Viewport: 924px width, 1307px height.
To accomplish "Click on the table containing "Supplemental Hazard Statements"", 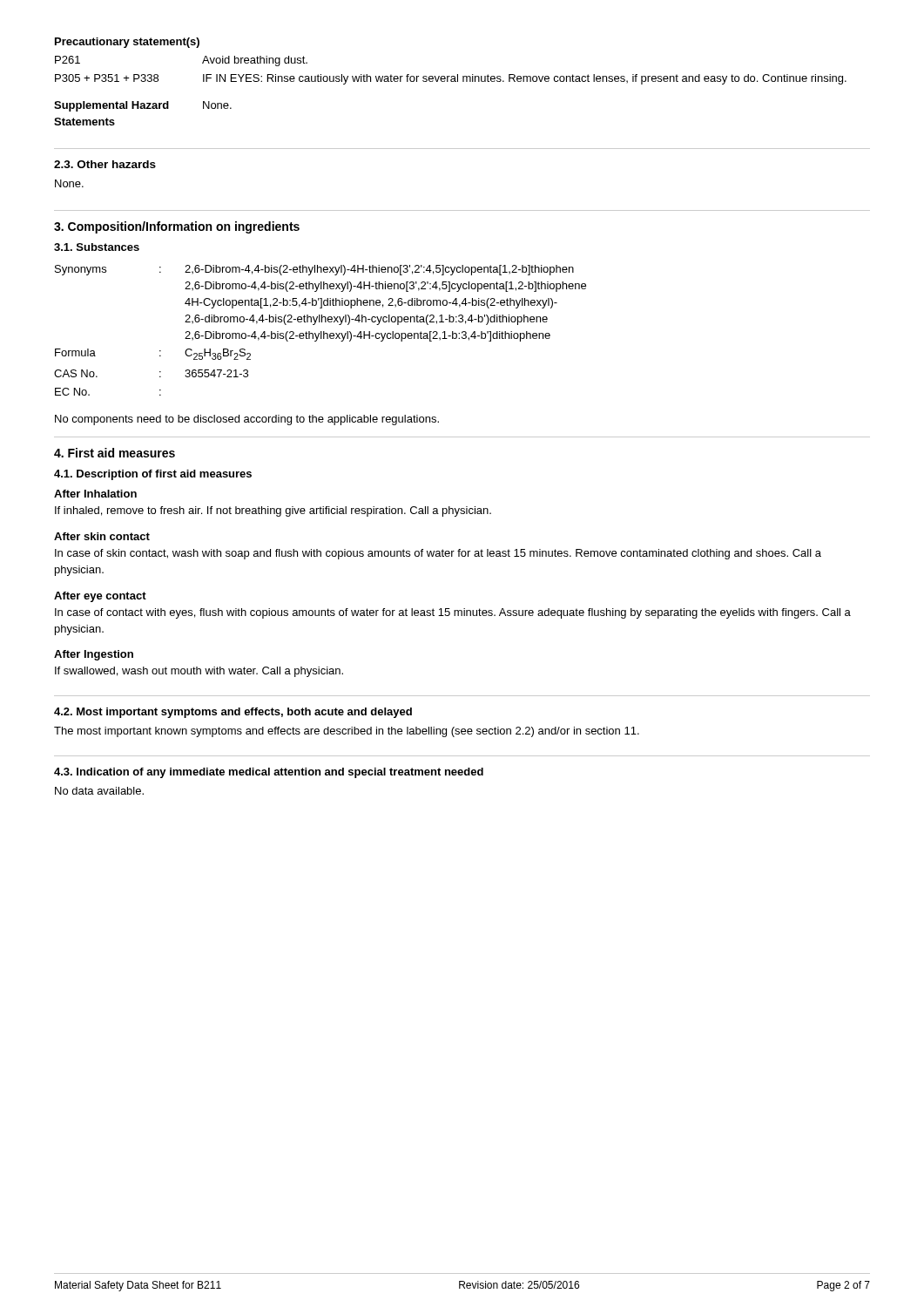I will pyautogui.click(x=462, y=114).
